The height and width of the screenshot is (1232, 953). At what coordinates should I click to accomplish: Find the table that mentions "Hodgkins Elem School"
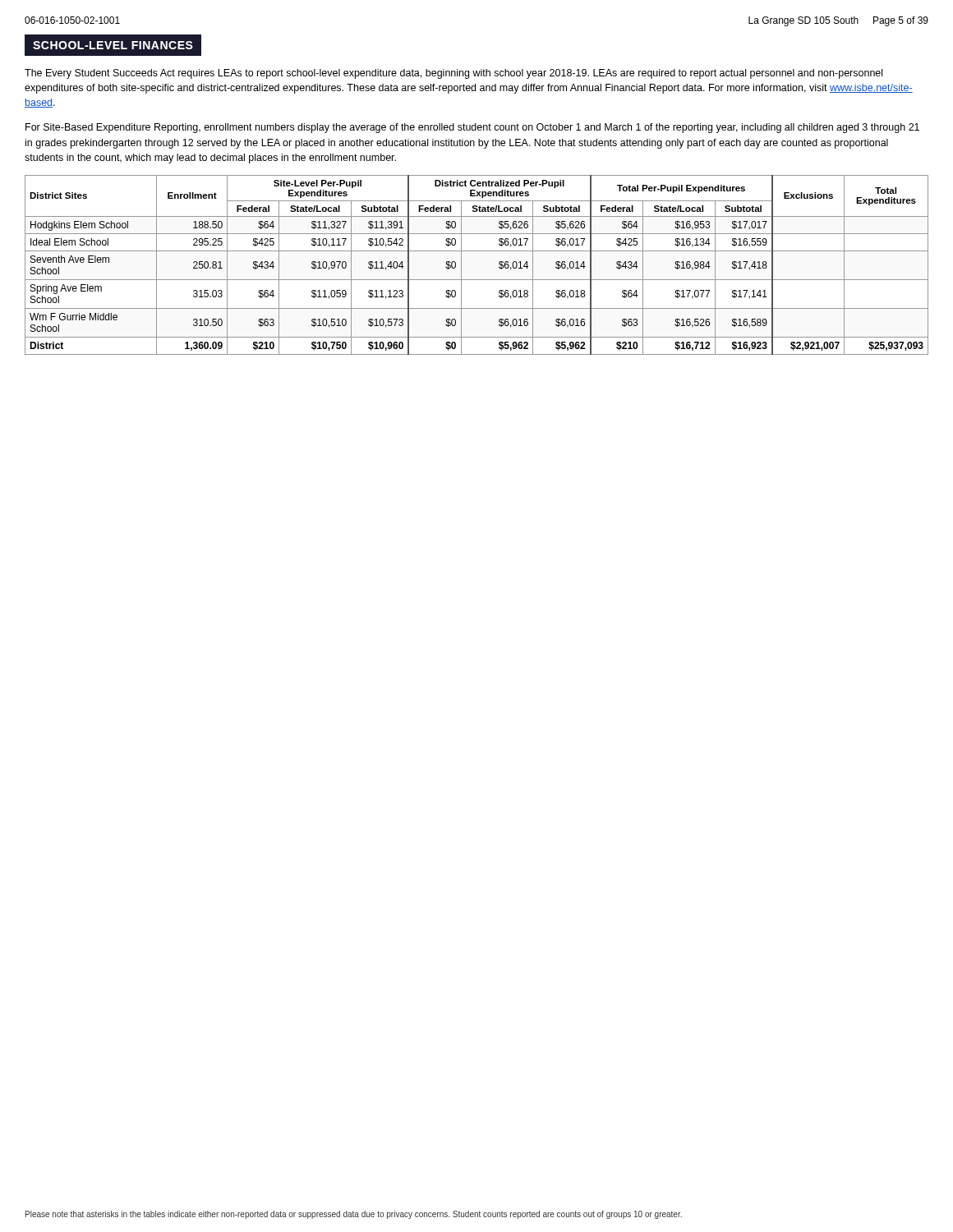click(x=476, y=265)
